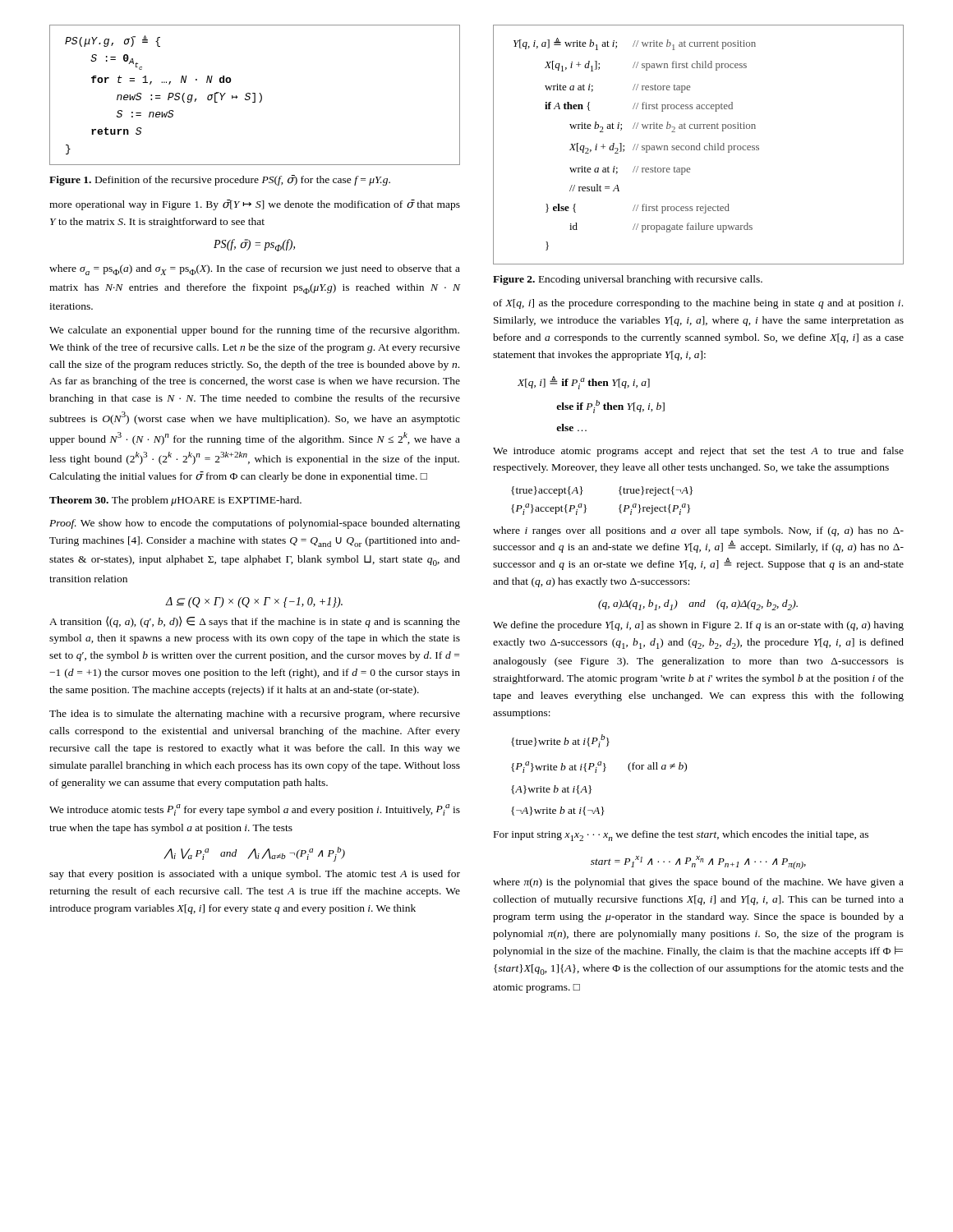The height and width of the screenshot is (1232, 953).
Task: Navigate to the block starting "(q, a)Δ(q1, b1, d1) and (q, a)Δ(q2,"
Action: pos(698,605)
